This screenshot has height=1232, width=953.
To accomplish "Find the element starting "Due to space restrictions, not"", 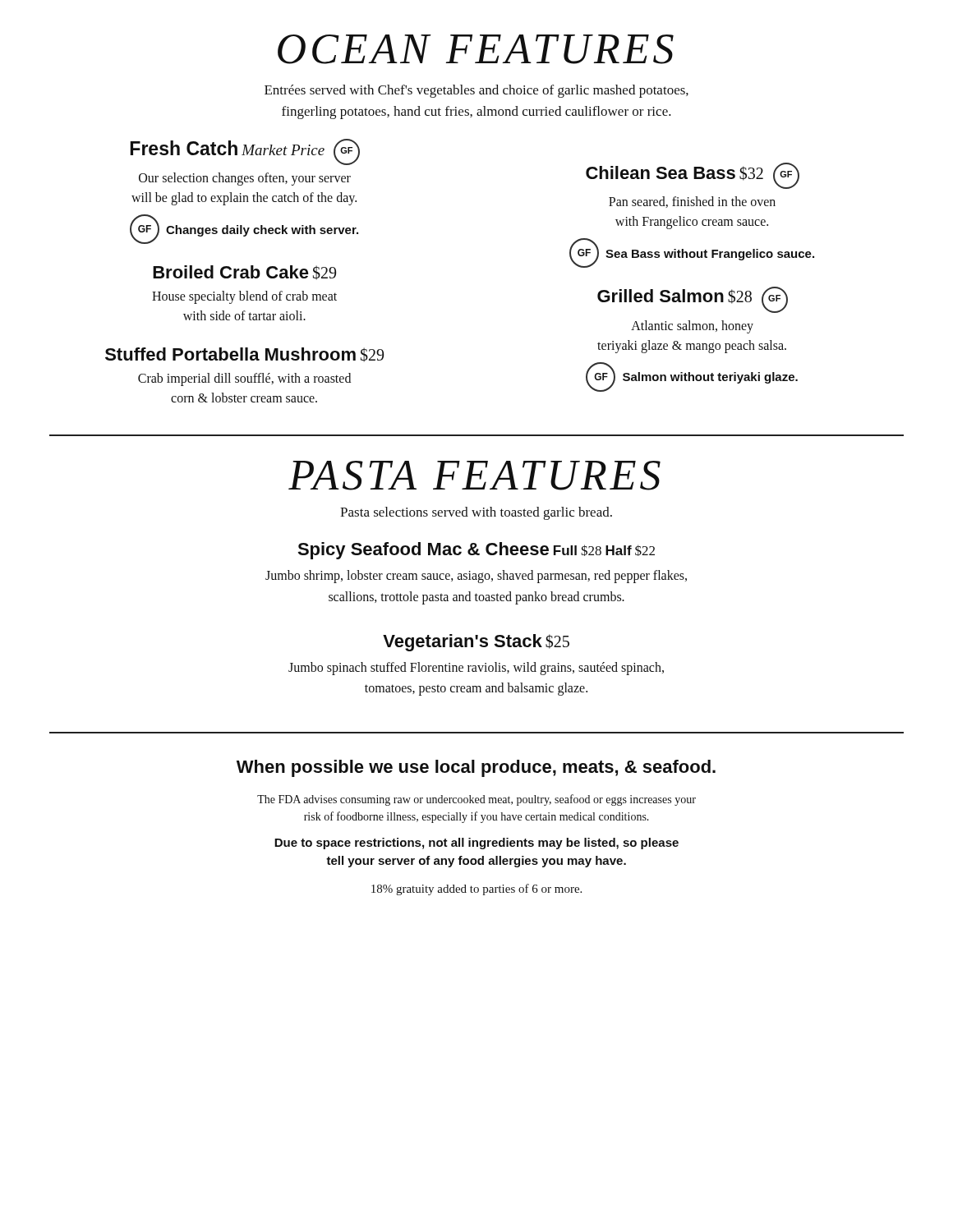I will [x=476, y=851].
